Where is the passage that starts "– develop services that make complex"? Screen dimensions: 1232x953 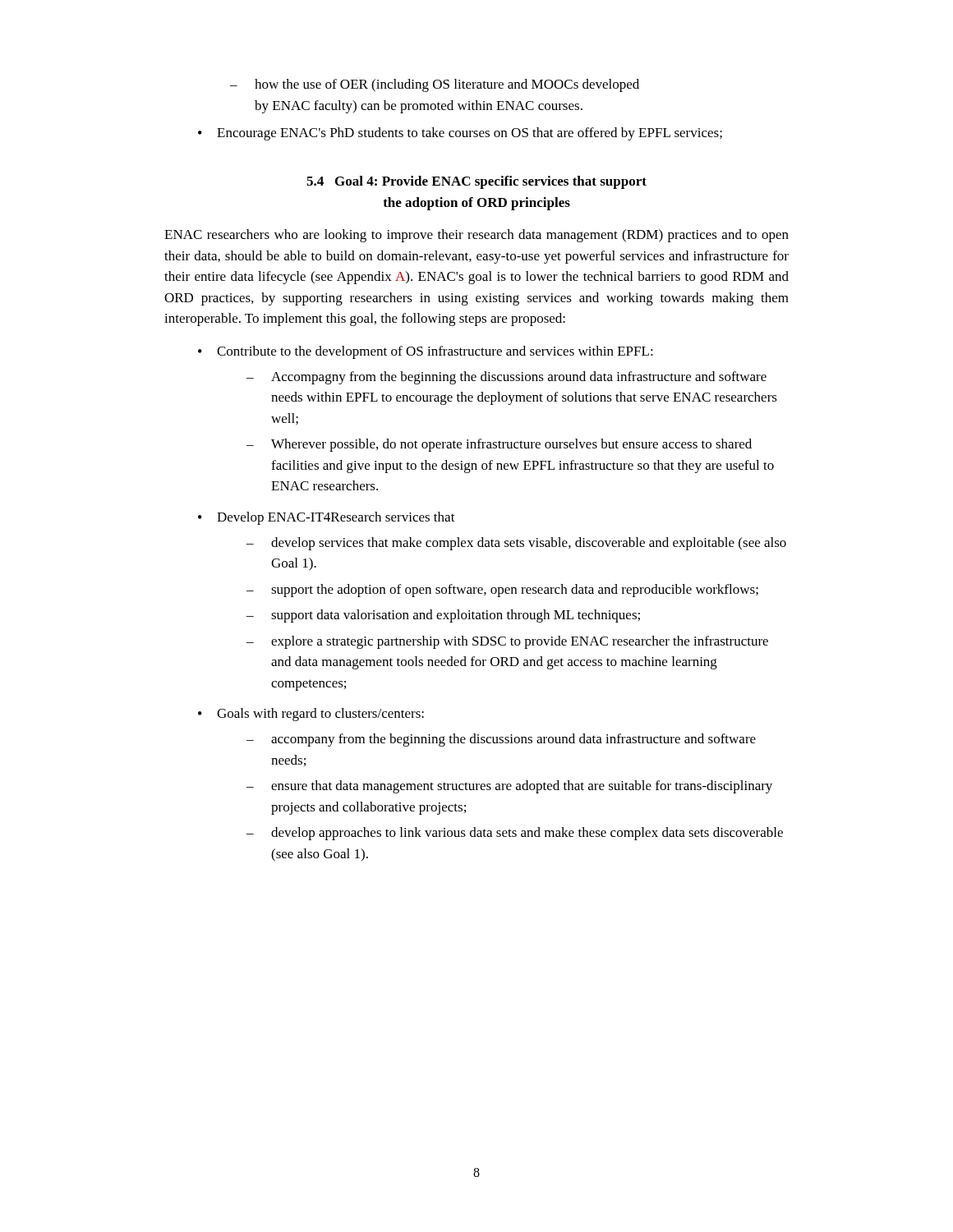click(518, 553)
